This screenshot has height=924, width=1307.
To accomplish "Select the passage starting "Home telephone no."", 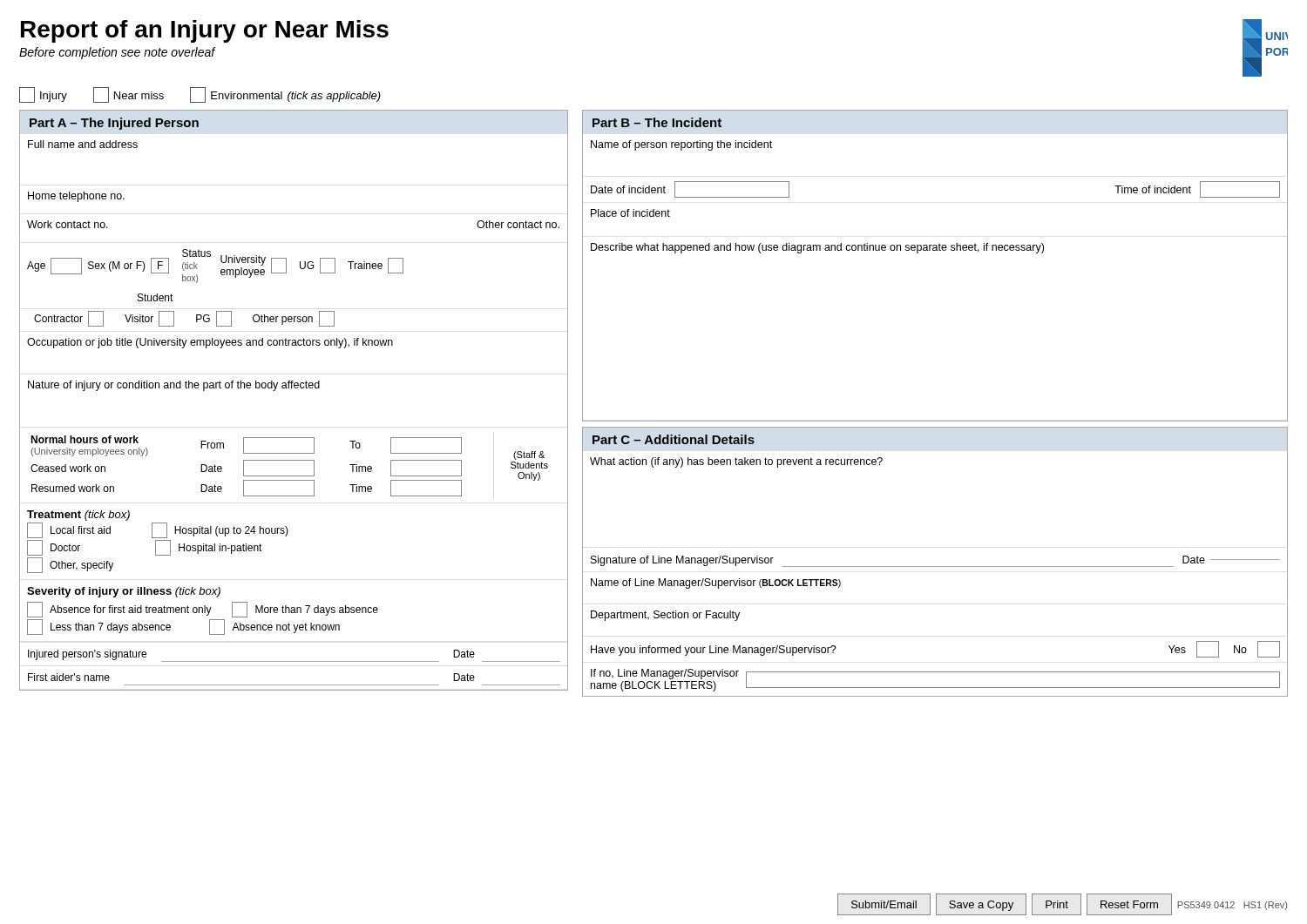I will click(x=76, y=196).
